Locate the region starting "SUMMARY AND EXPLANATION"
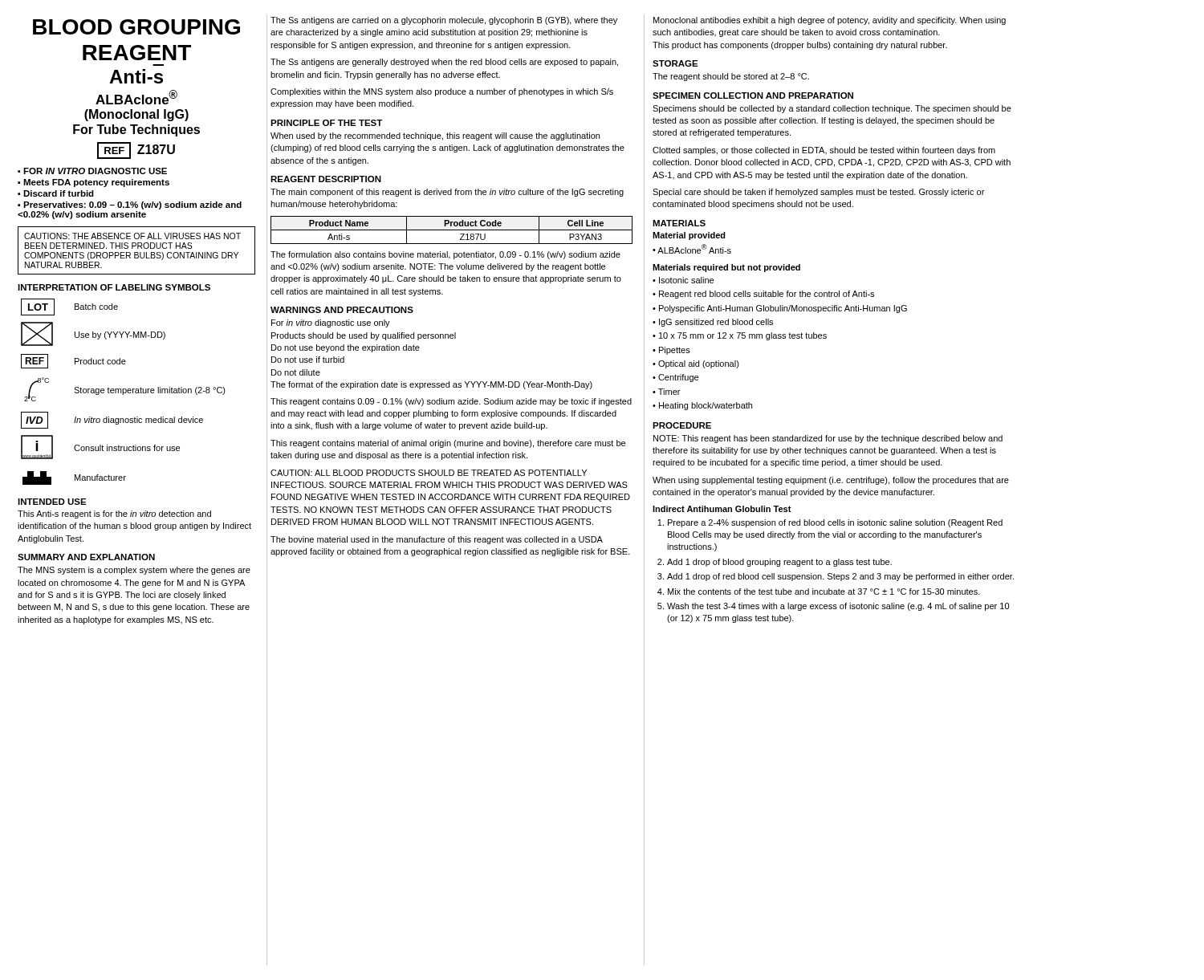This screenshot has width=1204, height=980. pos(86,557)
